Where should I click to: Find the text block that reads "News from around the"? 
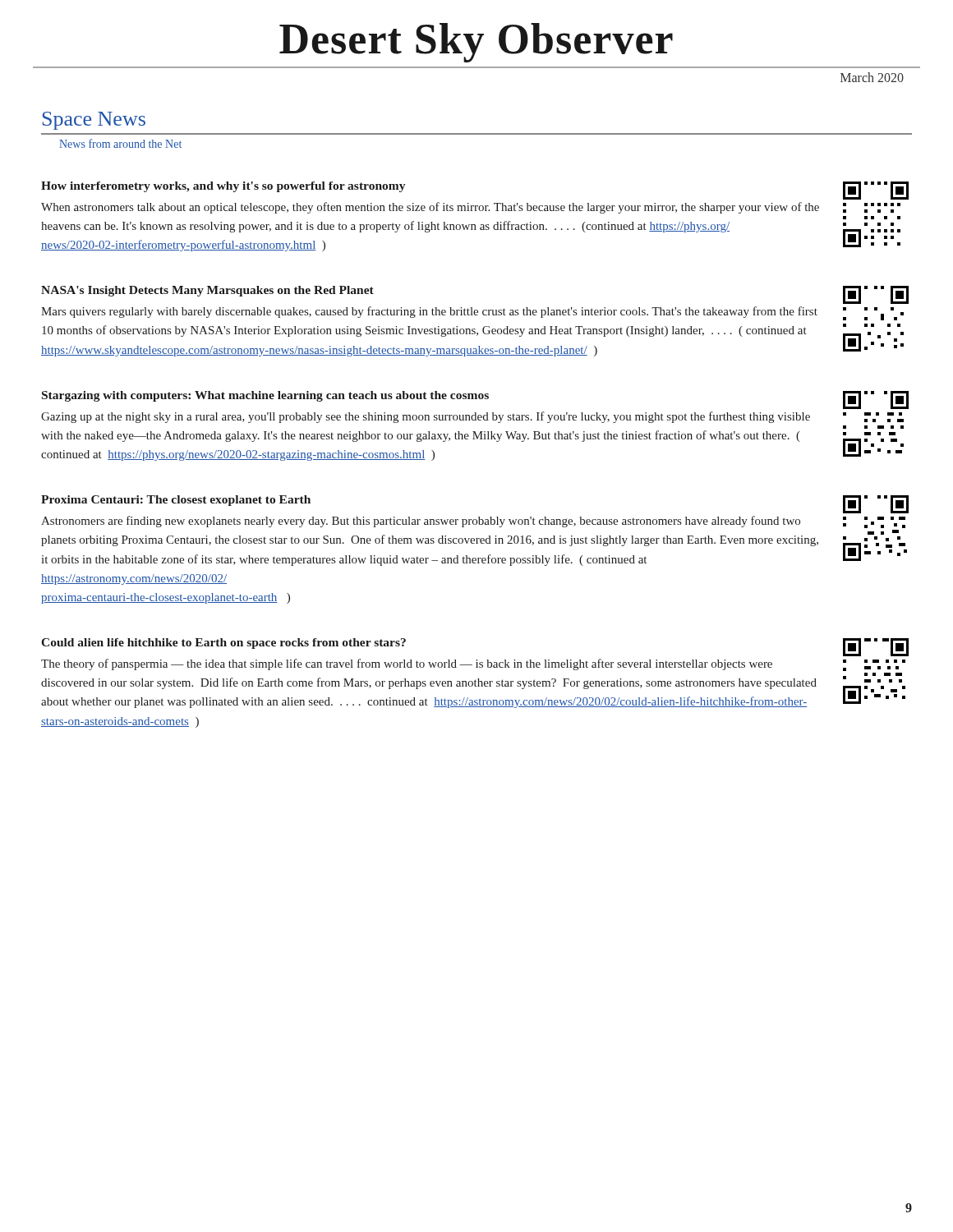[x=121, y=144]
